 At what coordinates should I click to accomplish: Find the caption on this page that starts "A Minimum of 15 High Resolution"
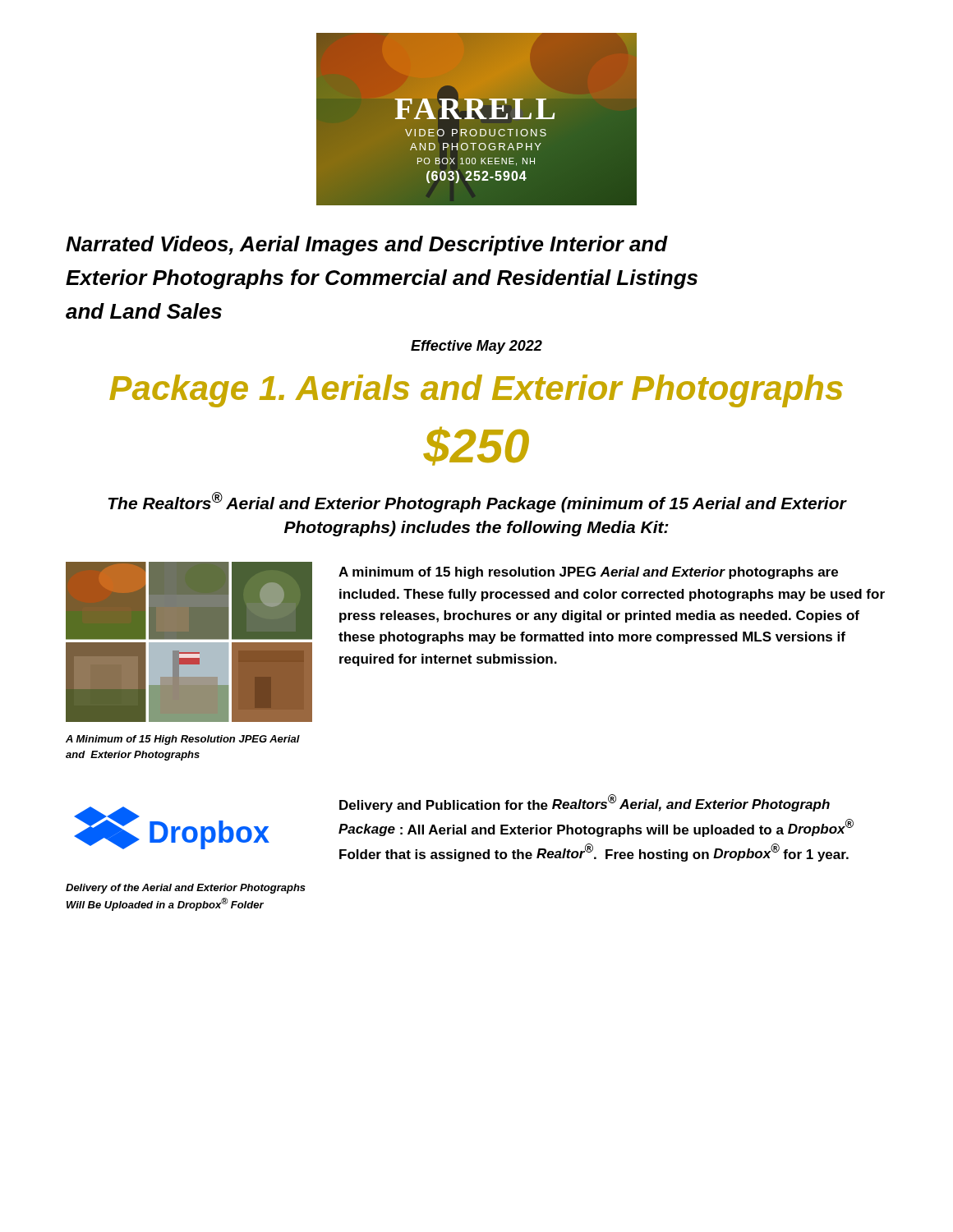(183, 747)
